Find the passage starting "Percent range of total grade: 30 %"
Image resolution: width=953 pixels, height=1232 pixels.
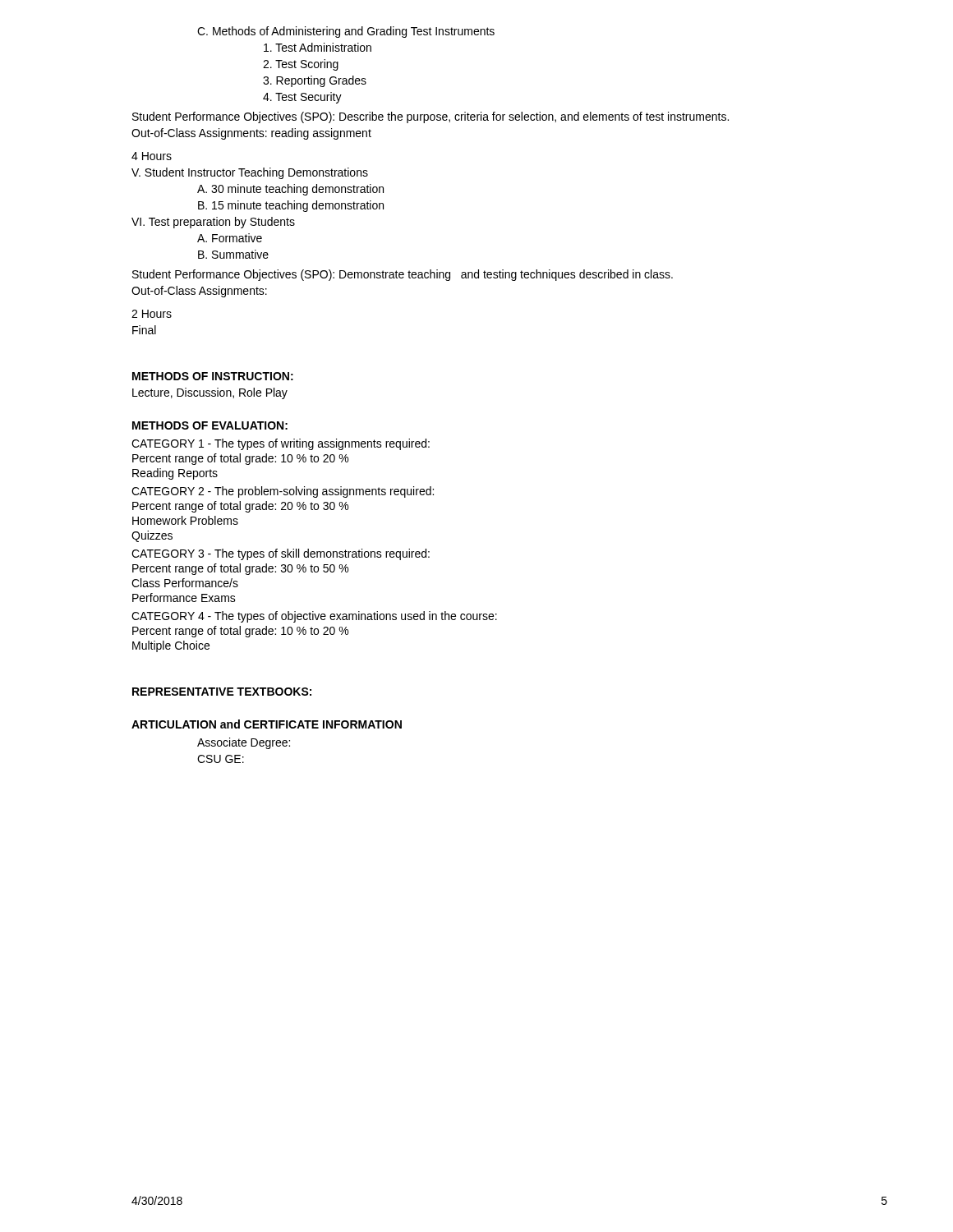click(240, 568)
